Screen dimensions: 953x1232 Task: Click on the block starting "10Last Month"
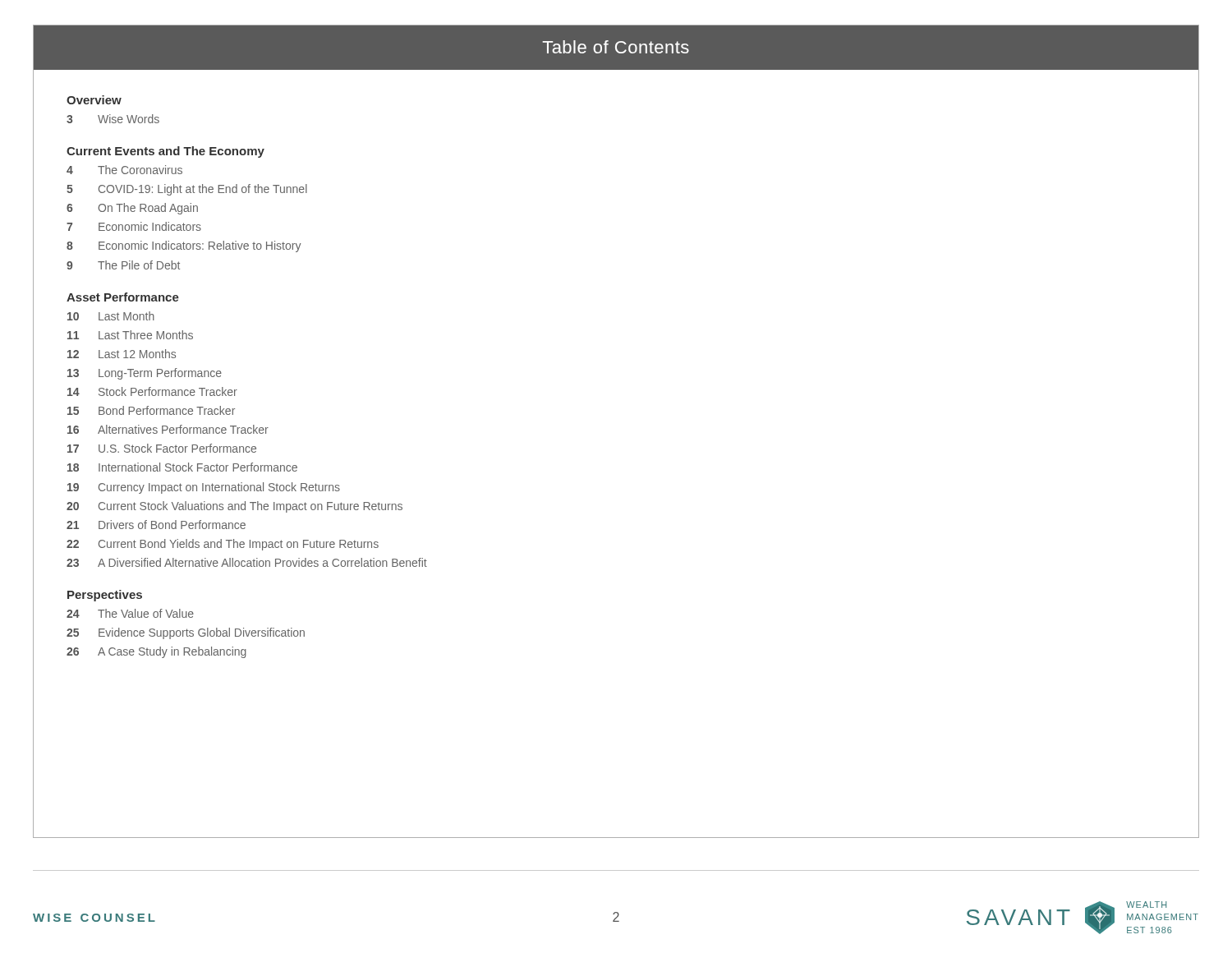click(x=111, y=316)
